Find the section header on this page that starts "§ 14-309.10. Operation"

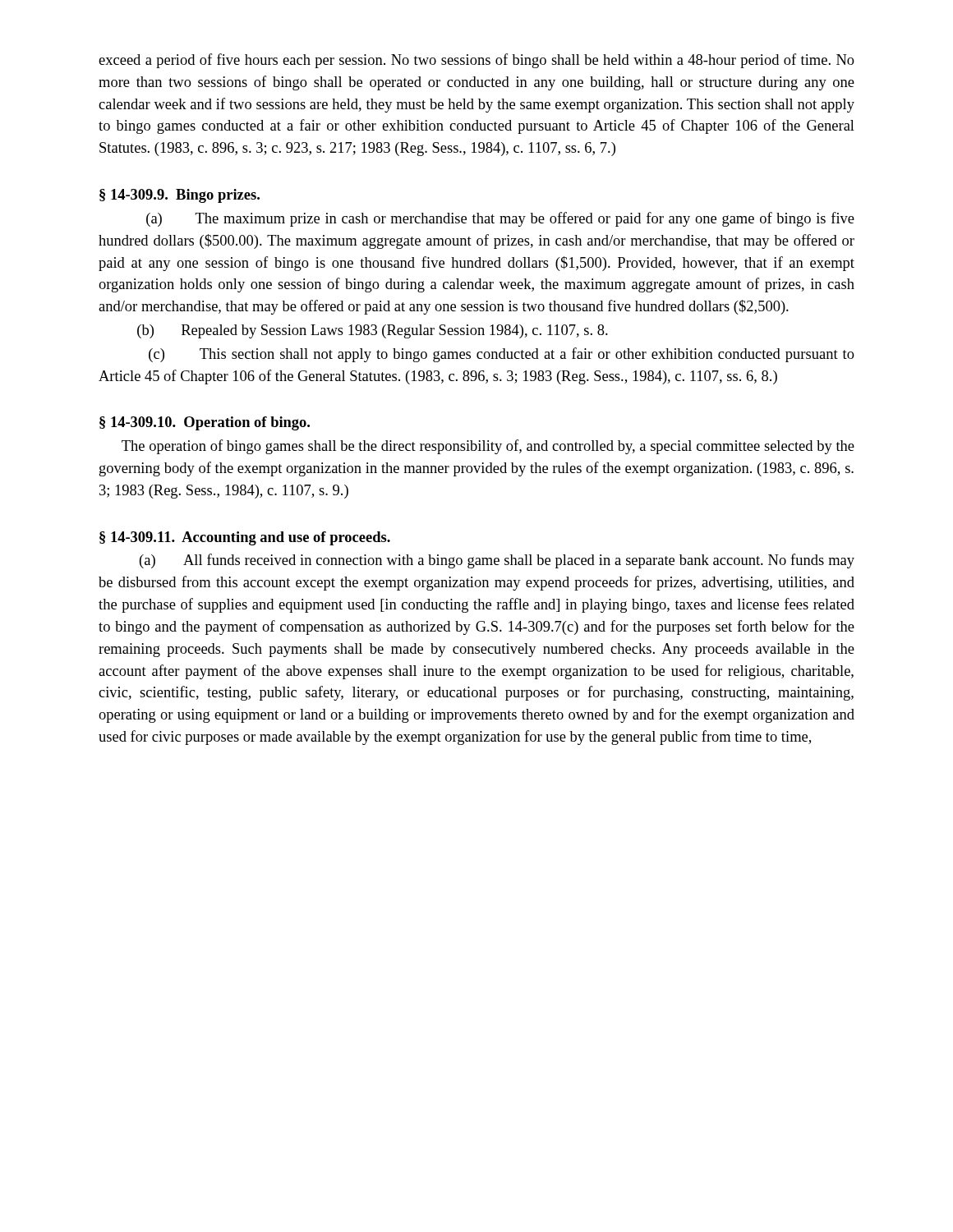pyautogui.click(x=205, y=423)
